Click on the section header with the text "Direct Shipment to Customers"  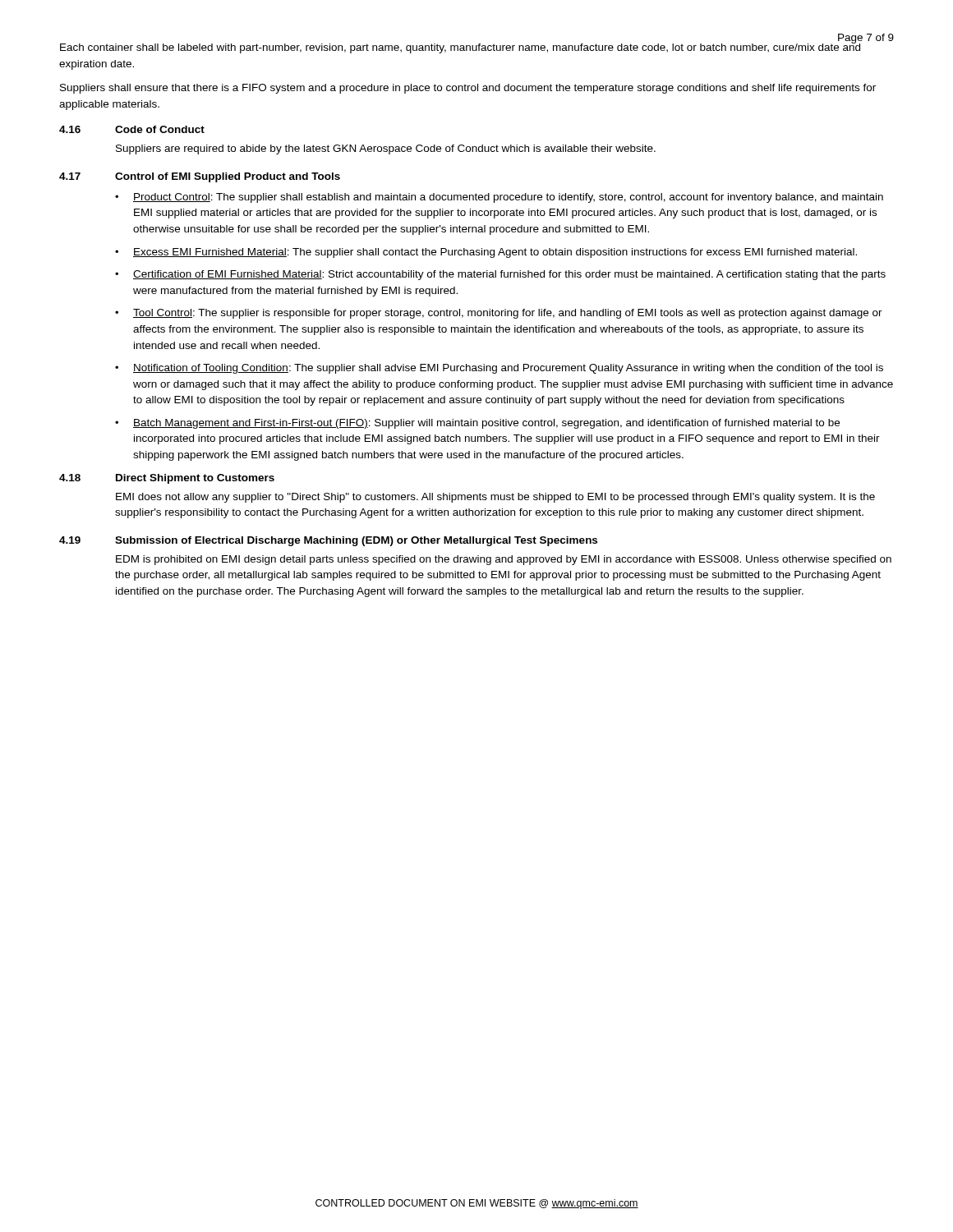pyautogui.click(x=195, y=477)
